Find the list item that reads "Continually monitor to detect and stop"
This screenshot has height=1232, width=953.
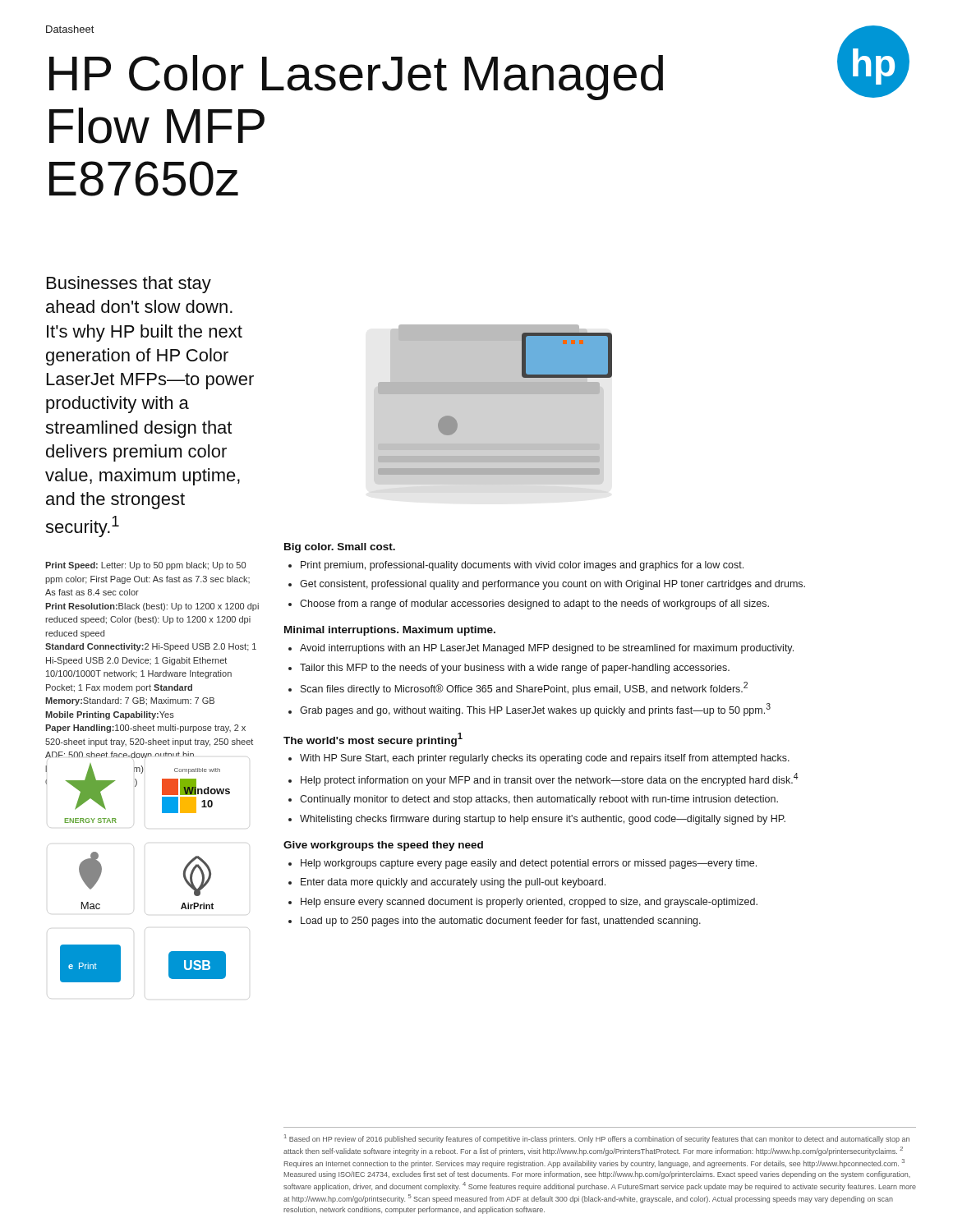[x=539, y=799]
